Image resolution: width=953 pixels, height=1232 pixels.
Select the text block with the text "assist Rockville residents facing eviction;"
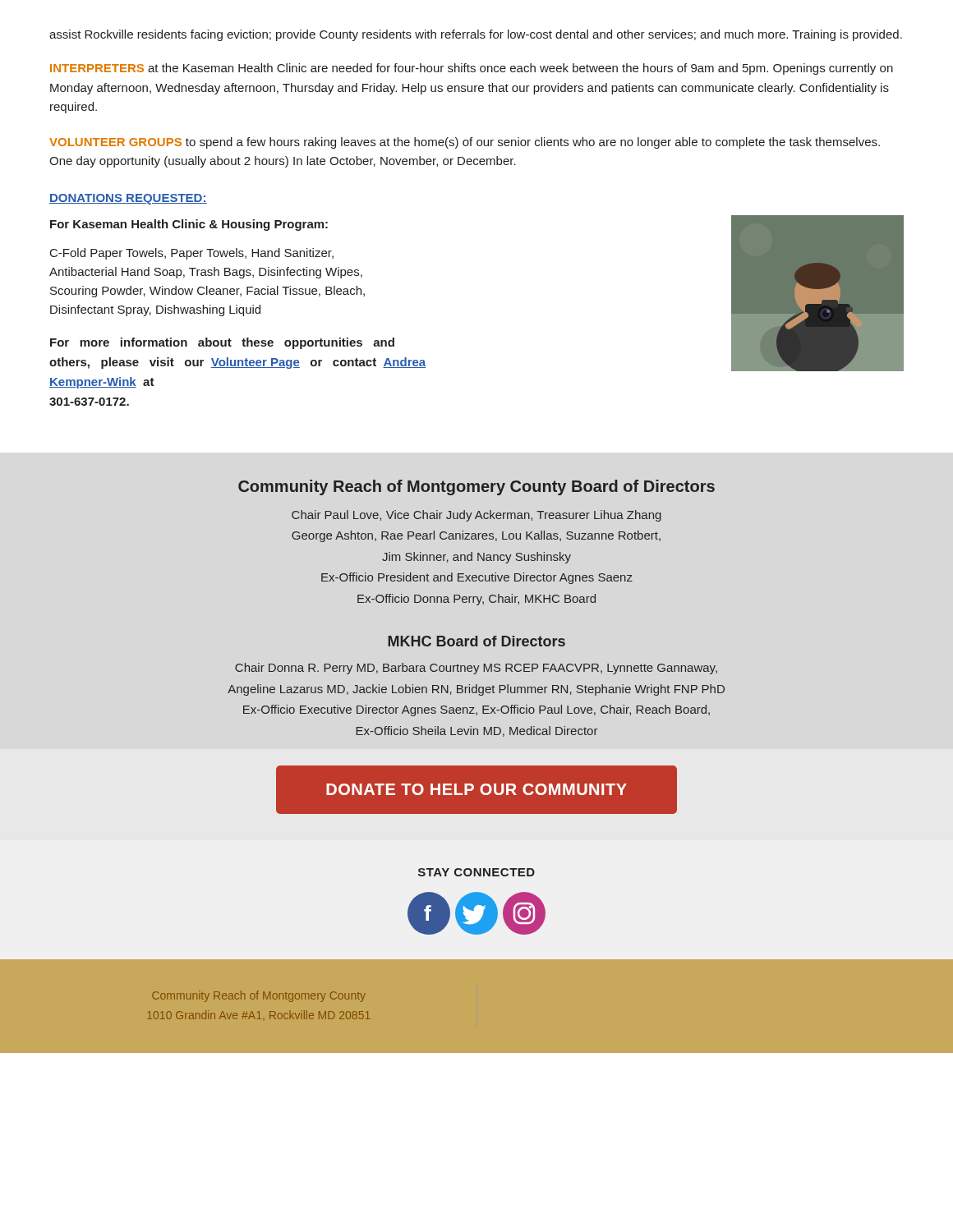tap(476, 34)
